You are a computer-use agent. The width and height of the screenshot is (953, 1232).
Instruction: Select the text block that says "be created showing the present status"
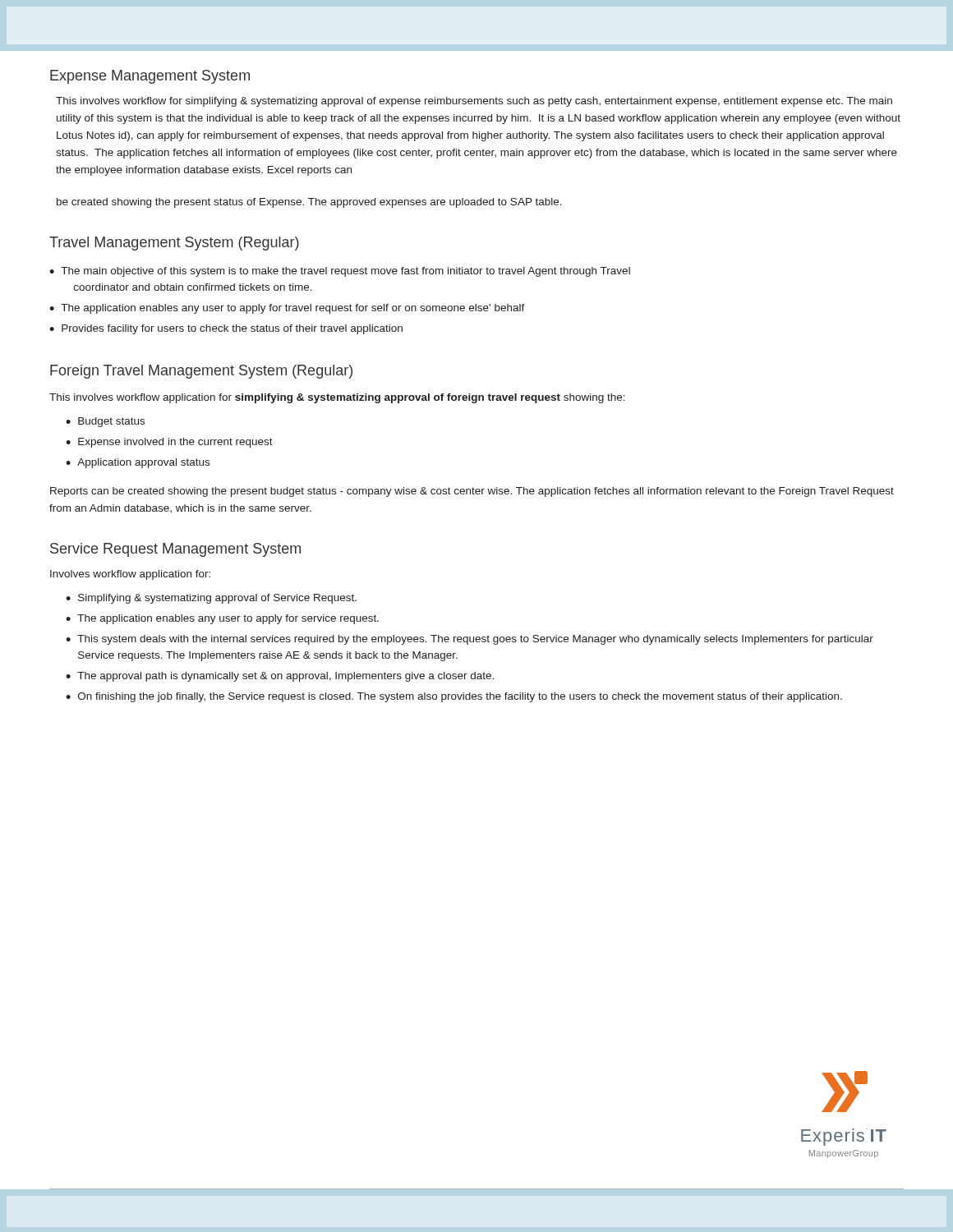point(309,201)
